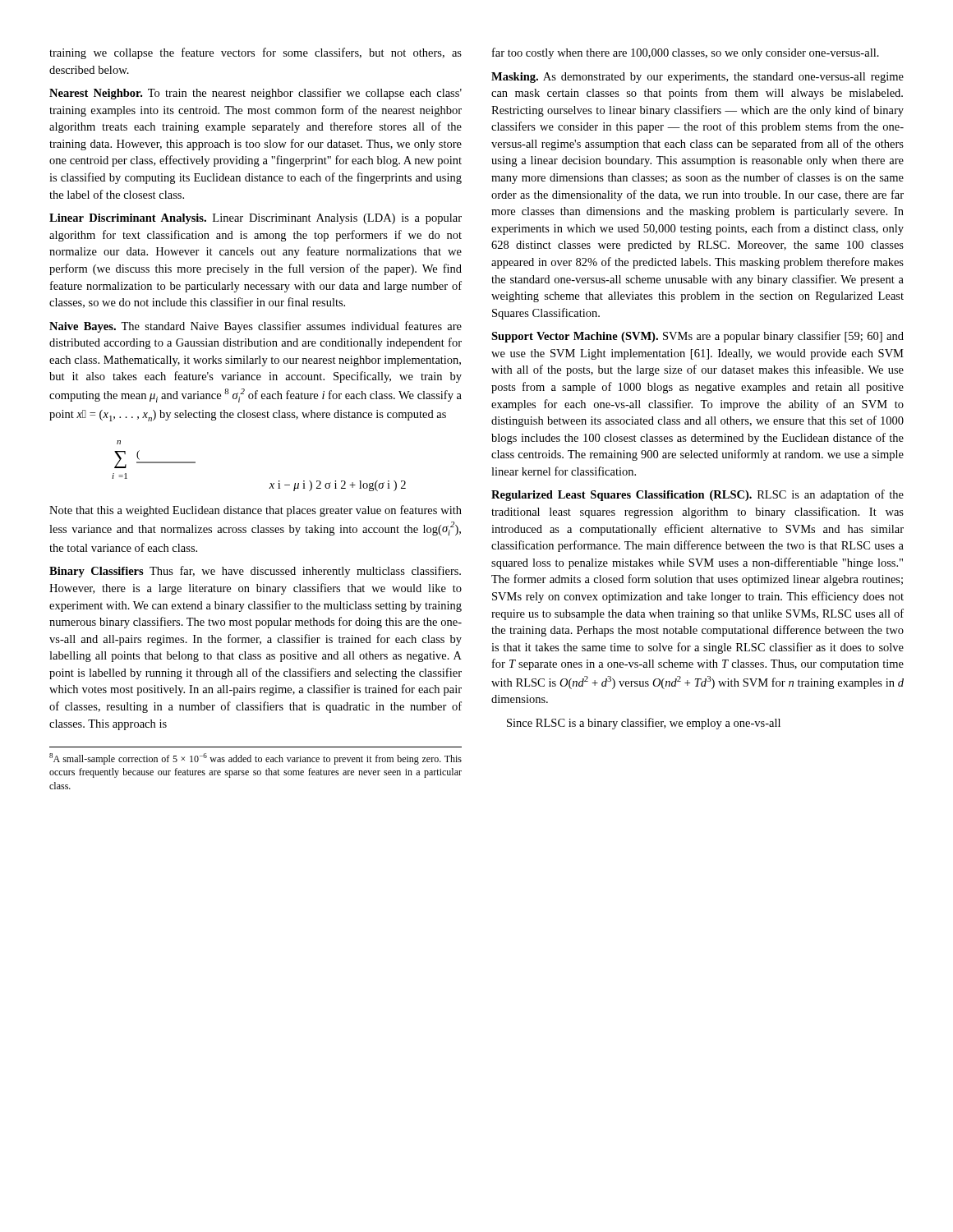Find the block on this page that starts "training we collapse the feature vectors"

(x=255, y=61)
